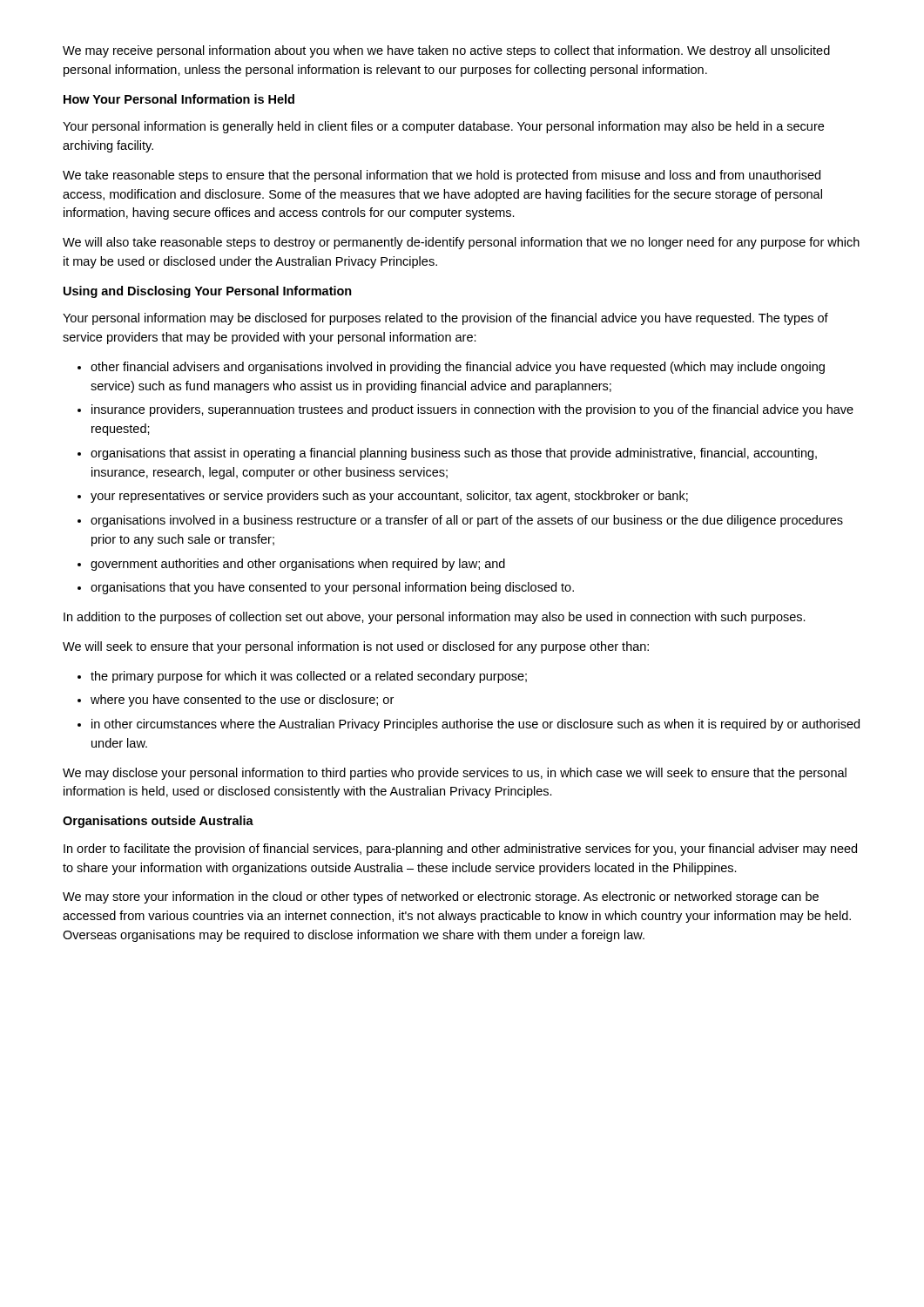Viewport: 924px width, 1307px height.
Task: Click on the text block containing "We may disclose your"
Action: (x=462, y=783)
